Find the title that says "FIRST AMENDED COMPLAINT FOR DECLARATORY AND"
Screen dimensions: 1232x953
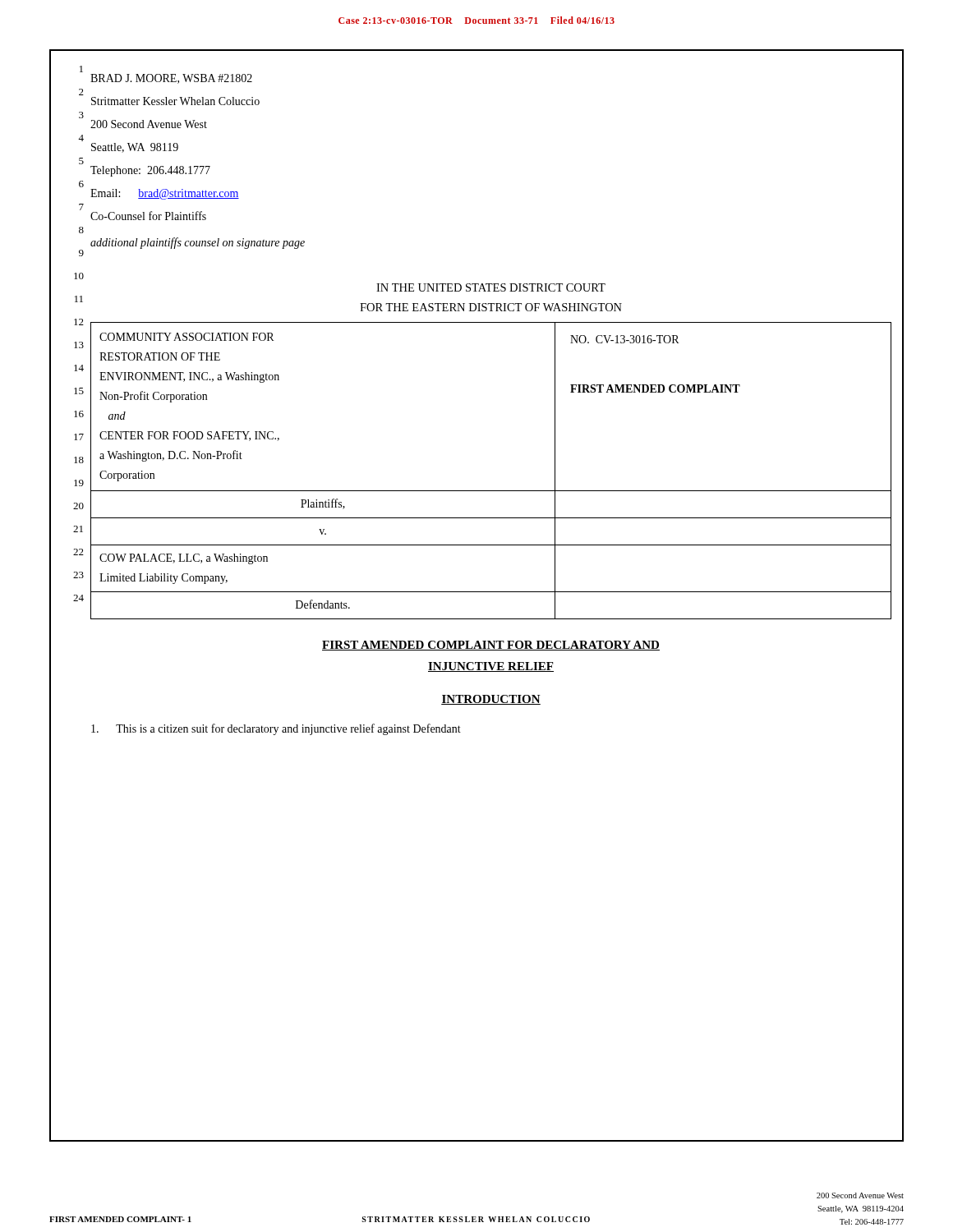coord(491,655)
